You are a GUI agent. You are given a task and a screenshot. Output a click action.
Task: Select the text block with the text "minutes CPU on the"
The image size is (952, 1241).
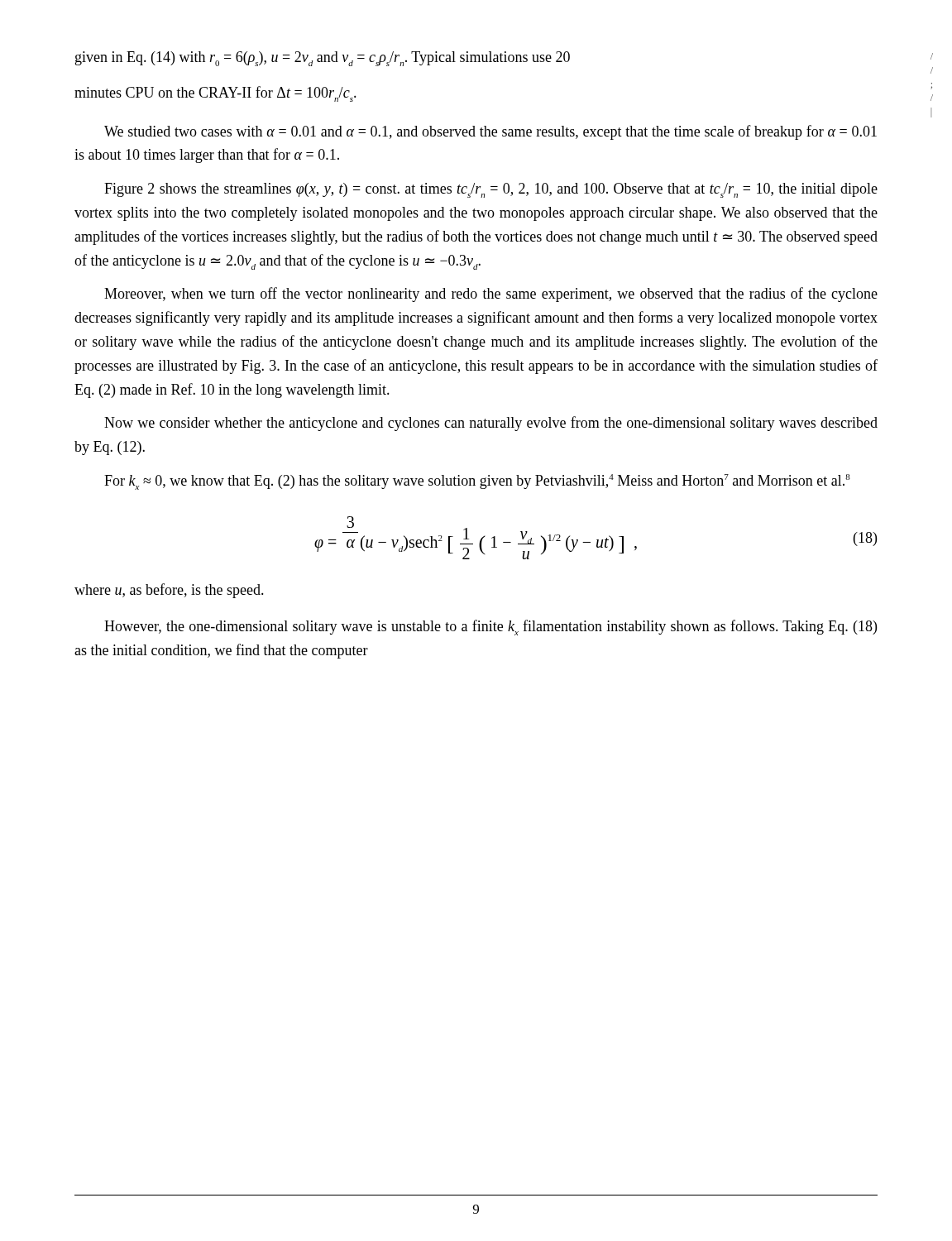(x=216, y=94)
